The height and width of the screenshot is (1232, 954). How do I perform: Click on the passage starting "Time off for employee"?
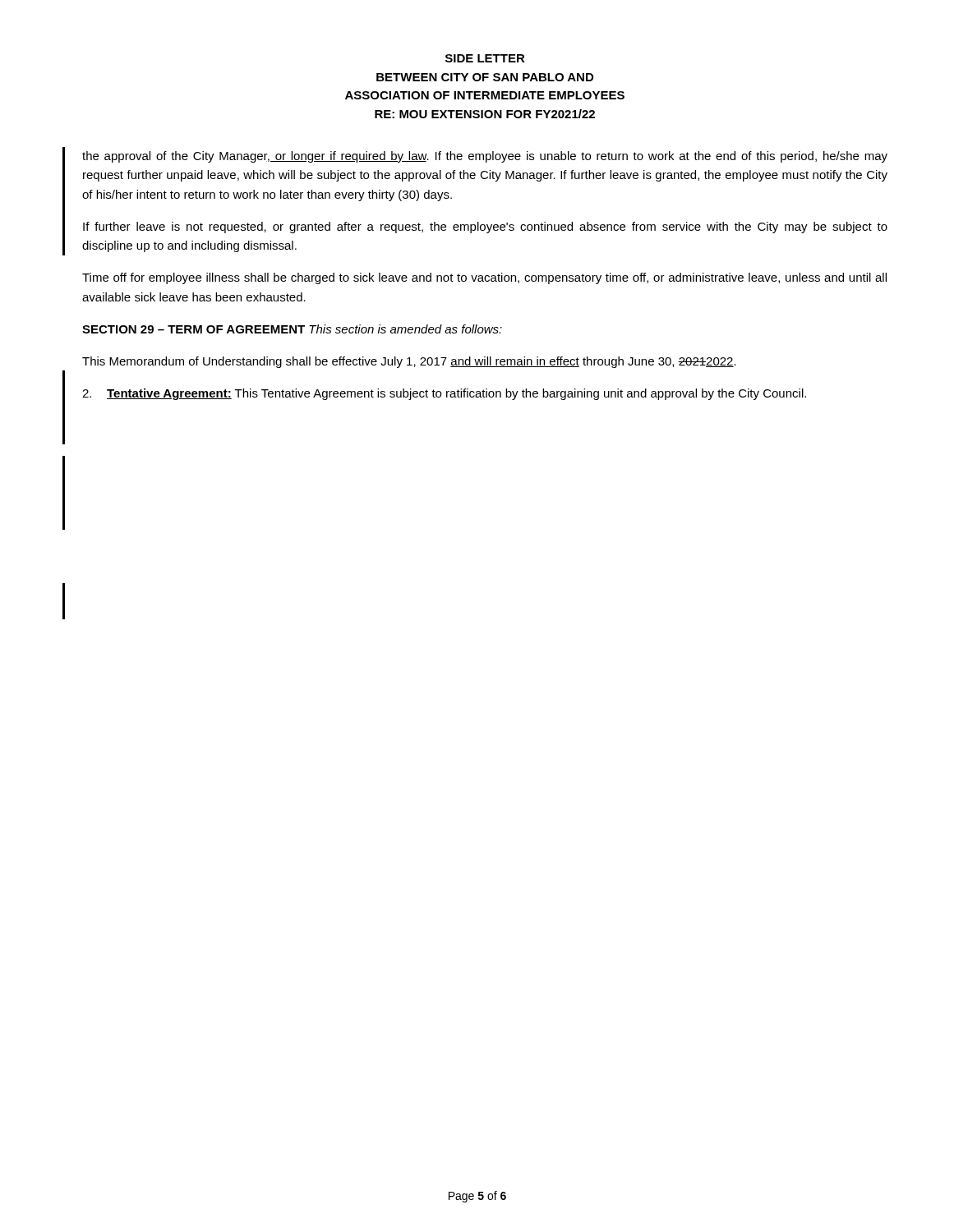[485, 287]
